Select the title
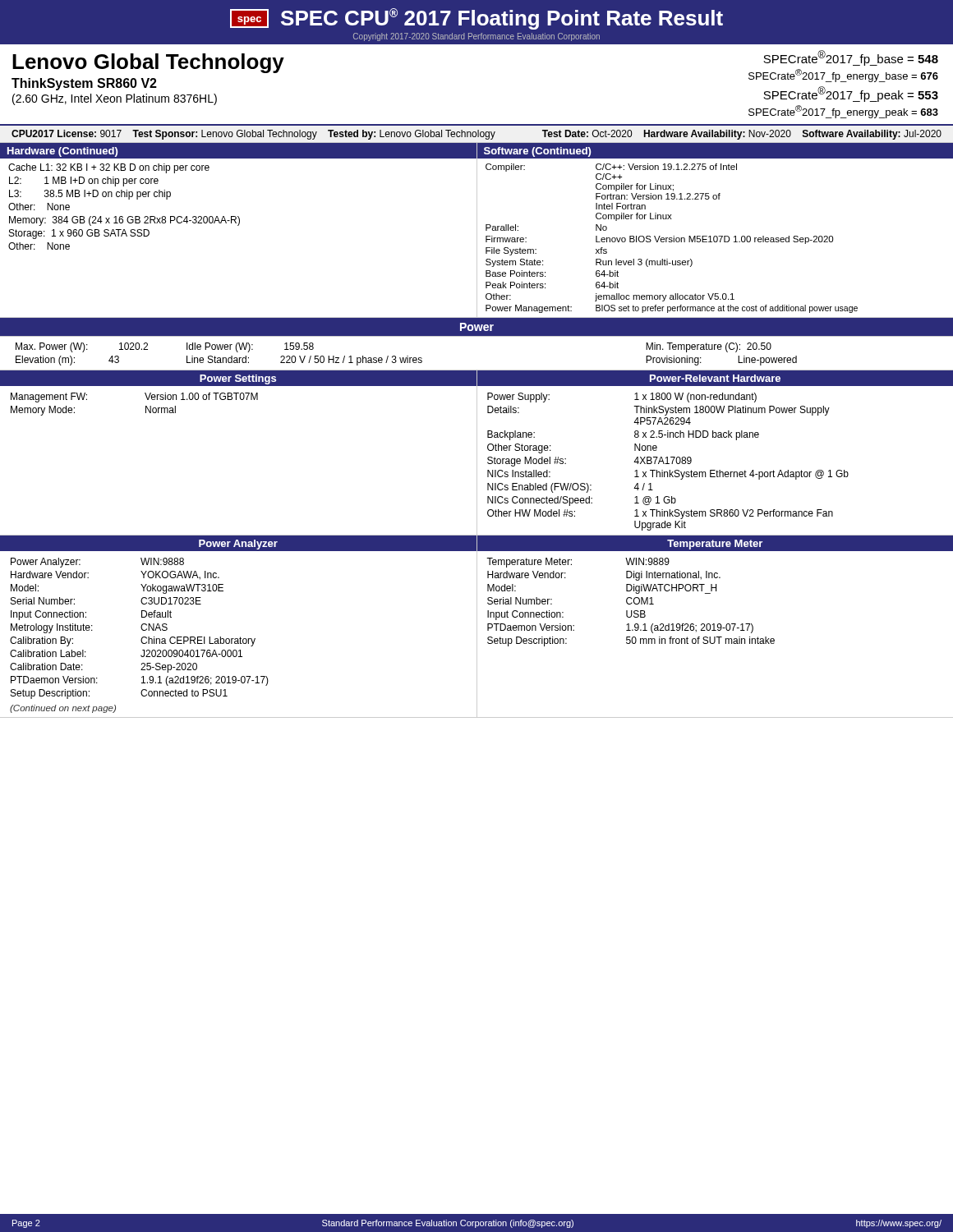The height and width of the screenshot is (1232, 953). (x=148, y=62)
